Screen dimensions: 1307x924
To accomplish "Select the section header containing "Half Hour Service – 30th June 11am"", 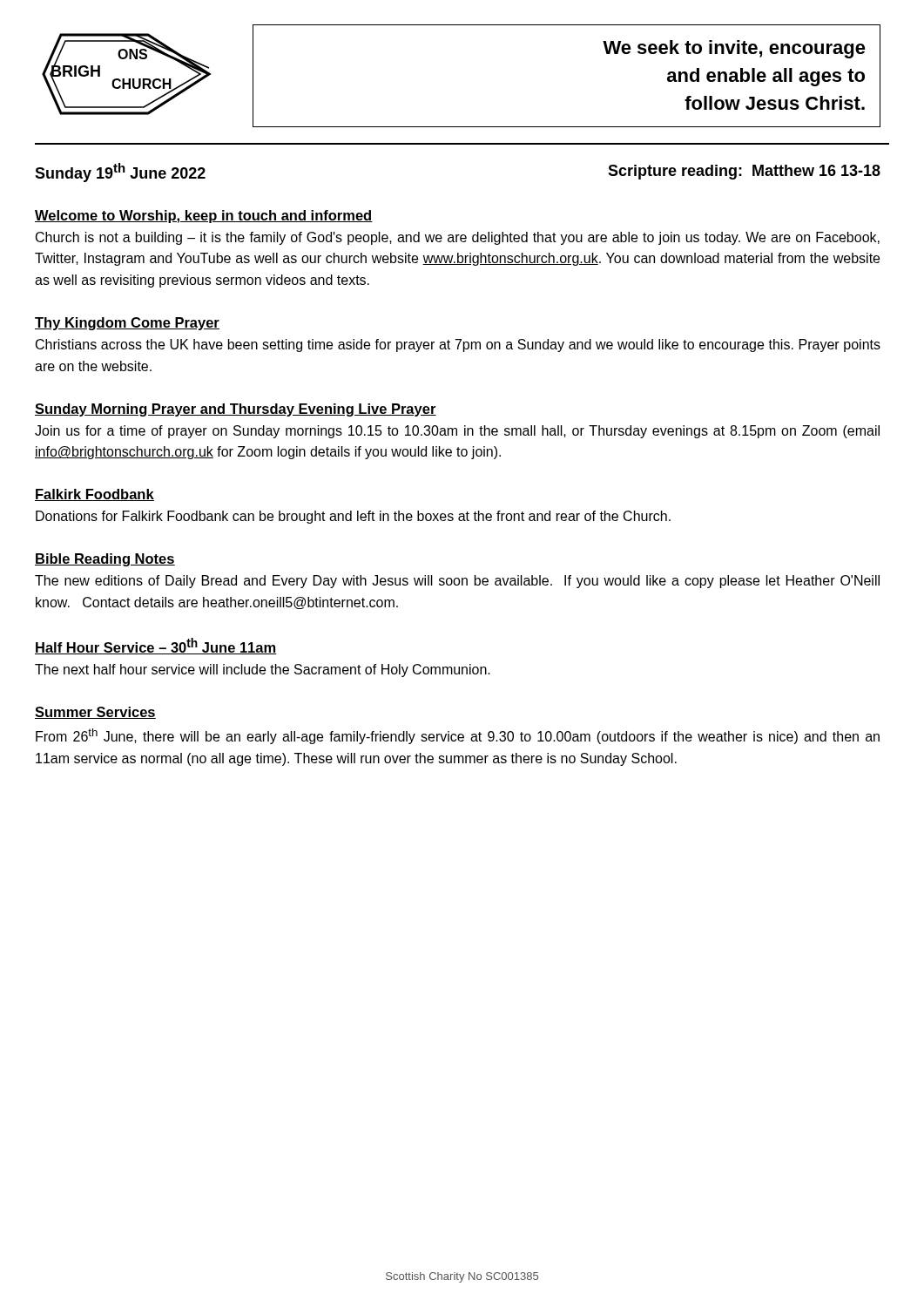I will [x=156, y=646].
